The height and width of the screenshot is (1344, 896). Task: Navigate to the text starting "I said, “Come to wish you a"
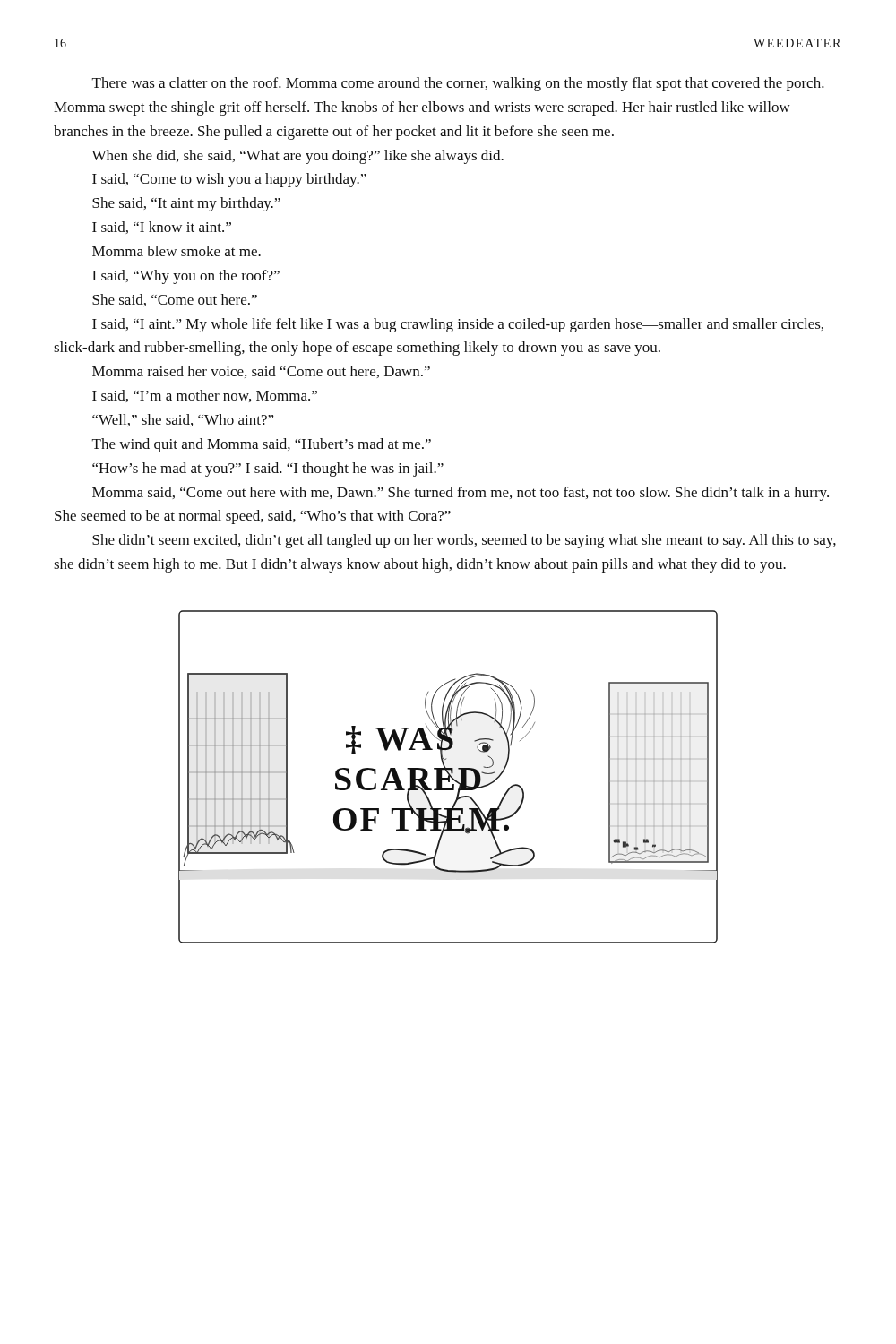point(229,180)
